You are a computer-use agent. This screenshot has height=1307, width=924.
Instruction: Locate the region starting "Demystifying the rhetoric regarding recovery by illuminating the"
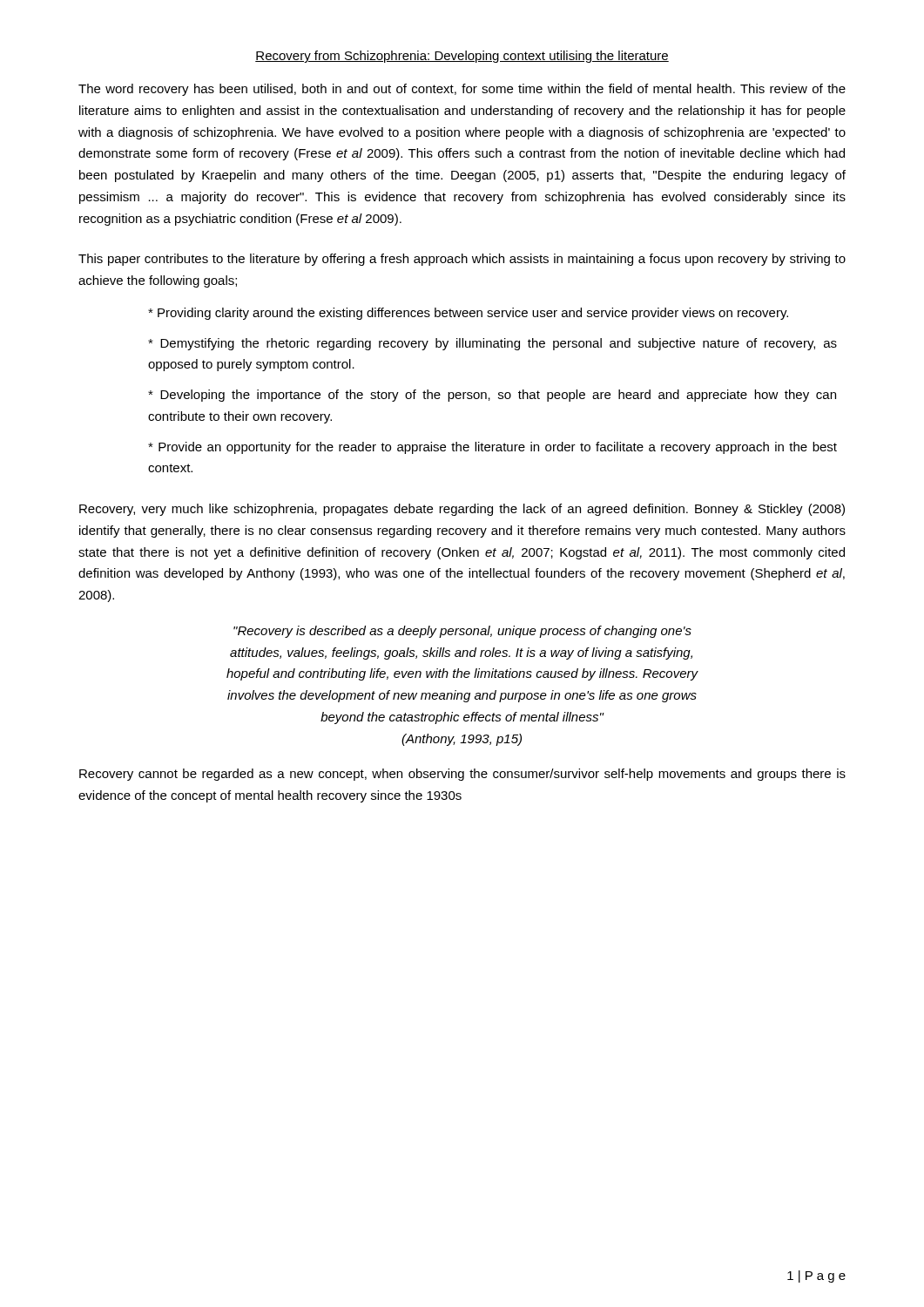pyautogui.click(x=492, y=353)
